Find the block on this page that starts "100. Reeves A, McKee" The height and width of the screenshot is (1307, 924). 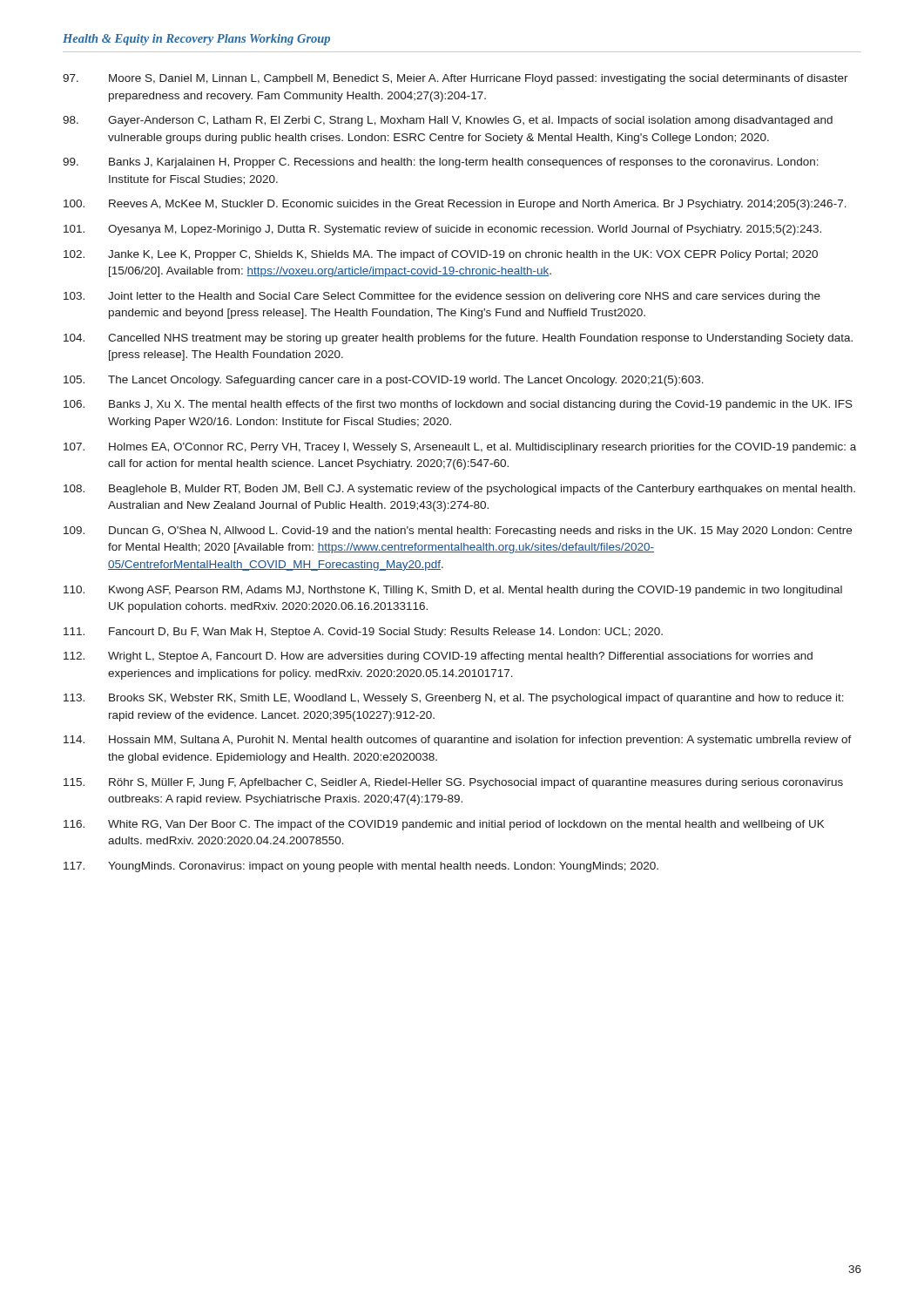pos(462,204)
